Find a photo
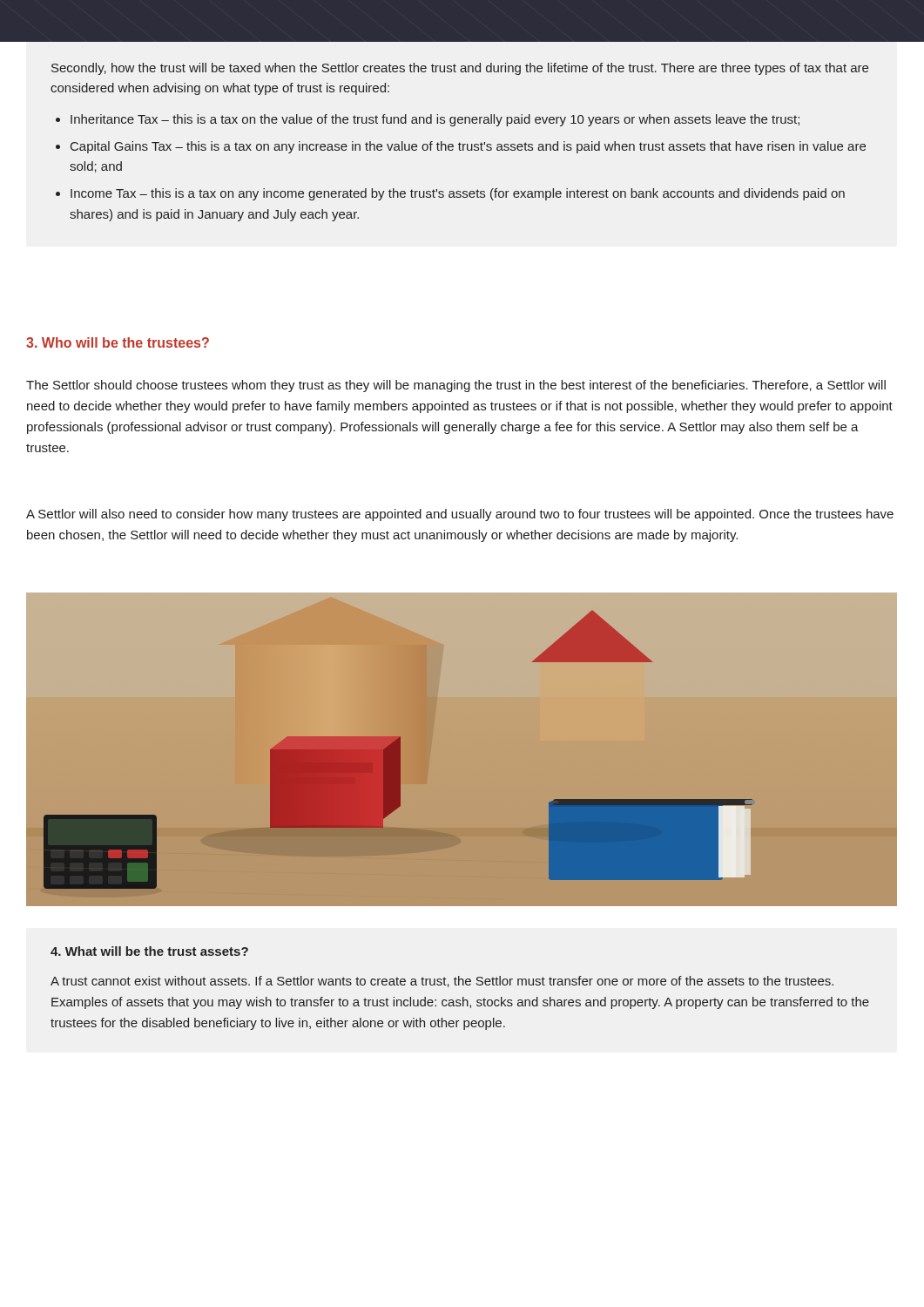Viewport: 924px width, 1307px height. click(x=462, y=749)
